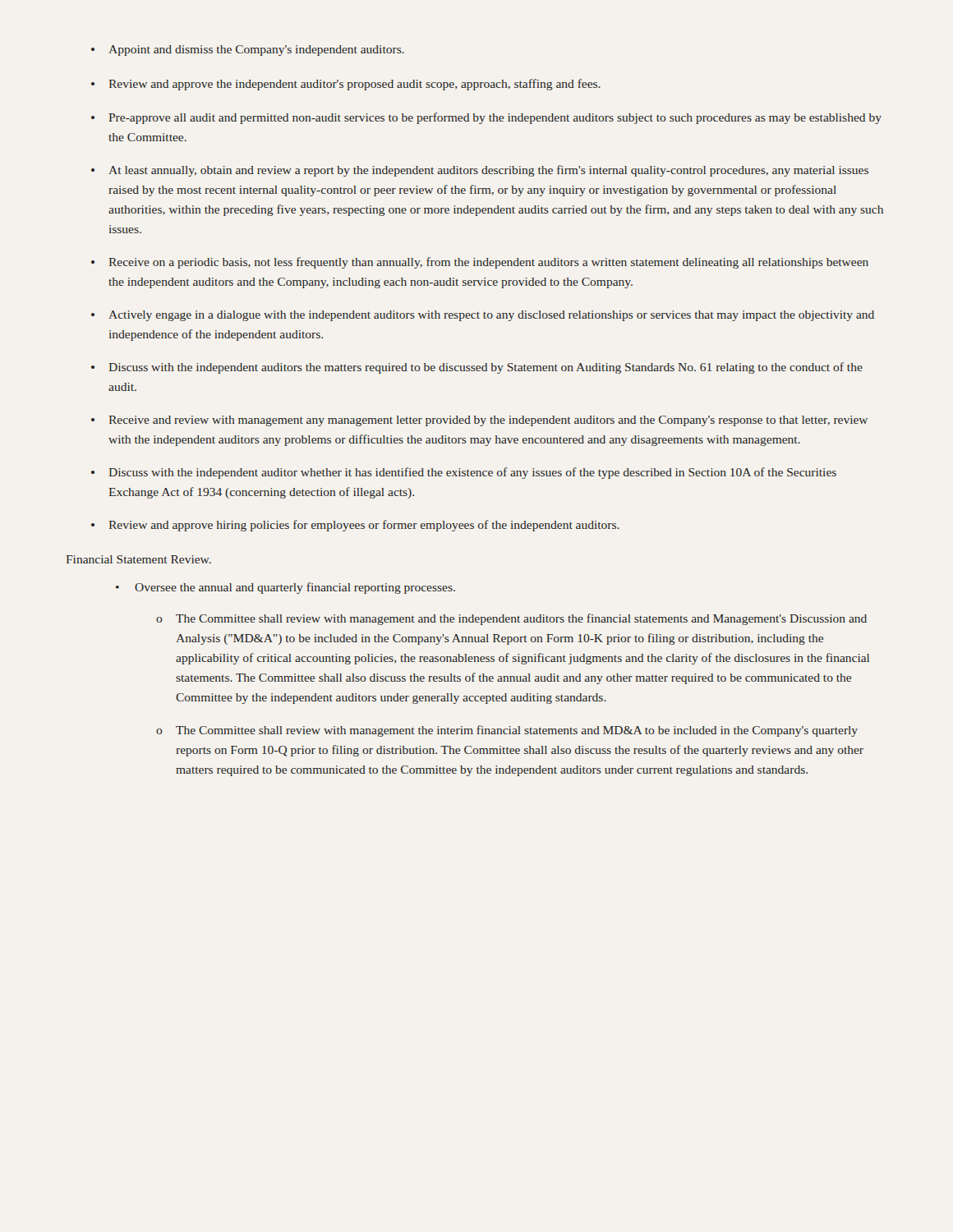The height and width of the screenshot is (1232, 953).
Task: Click on the text starting "• Receive on"
Action: tap(489, 272)
